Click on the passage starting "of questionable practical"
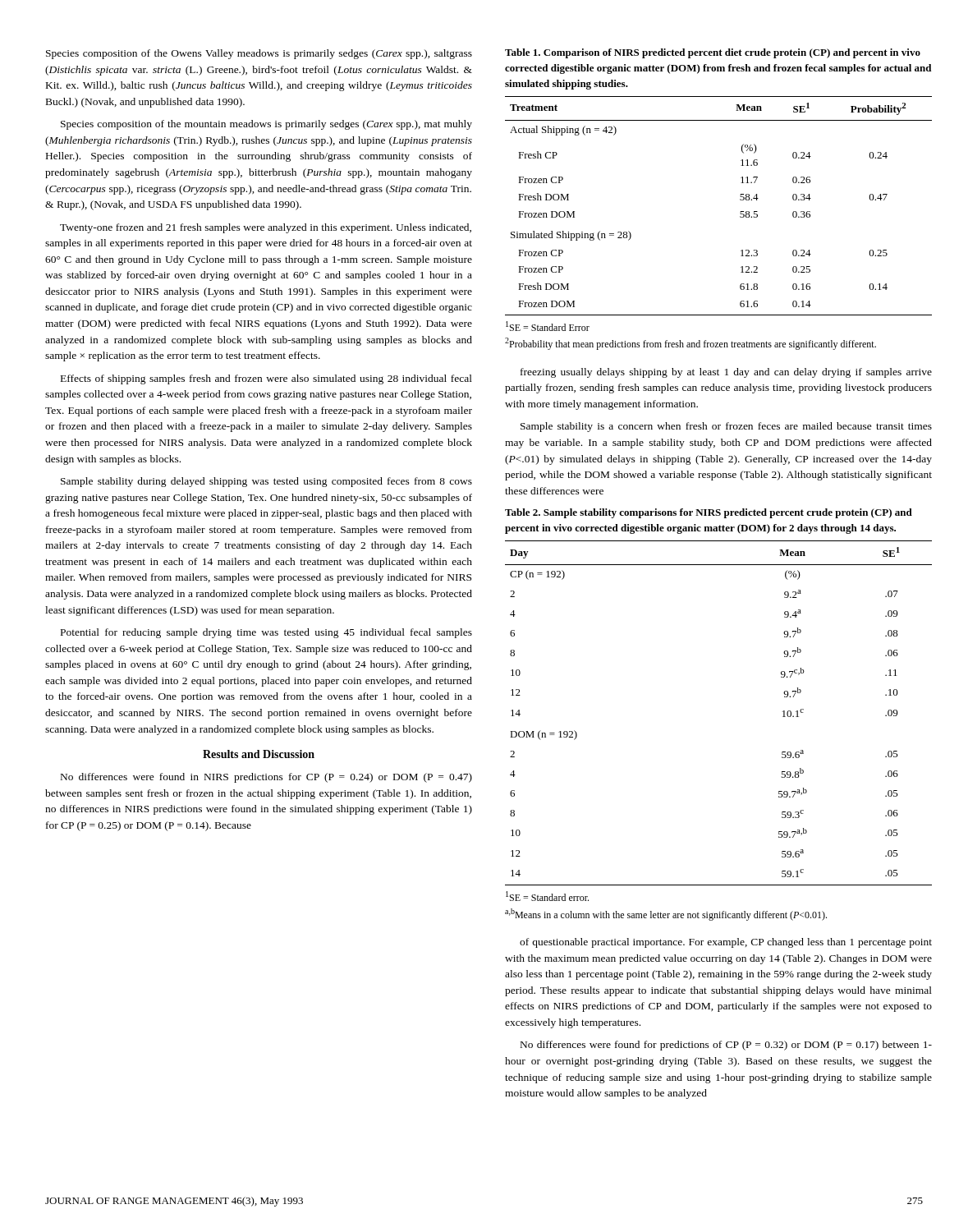This screenshot has width=968, height=1232. click(718, 982)
